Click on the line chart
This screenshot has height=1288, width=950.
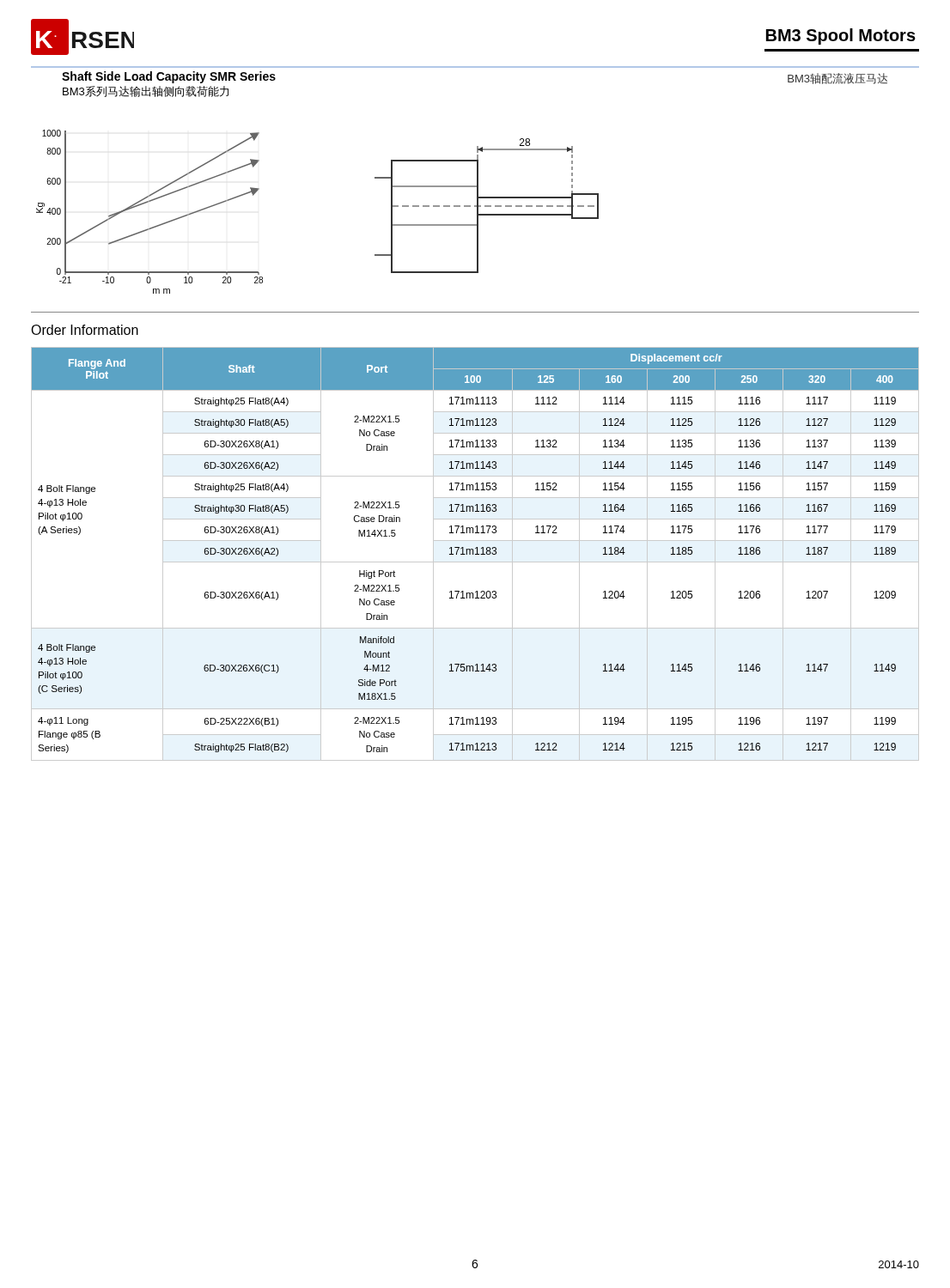pos(151,209)
